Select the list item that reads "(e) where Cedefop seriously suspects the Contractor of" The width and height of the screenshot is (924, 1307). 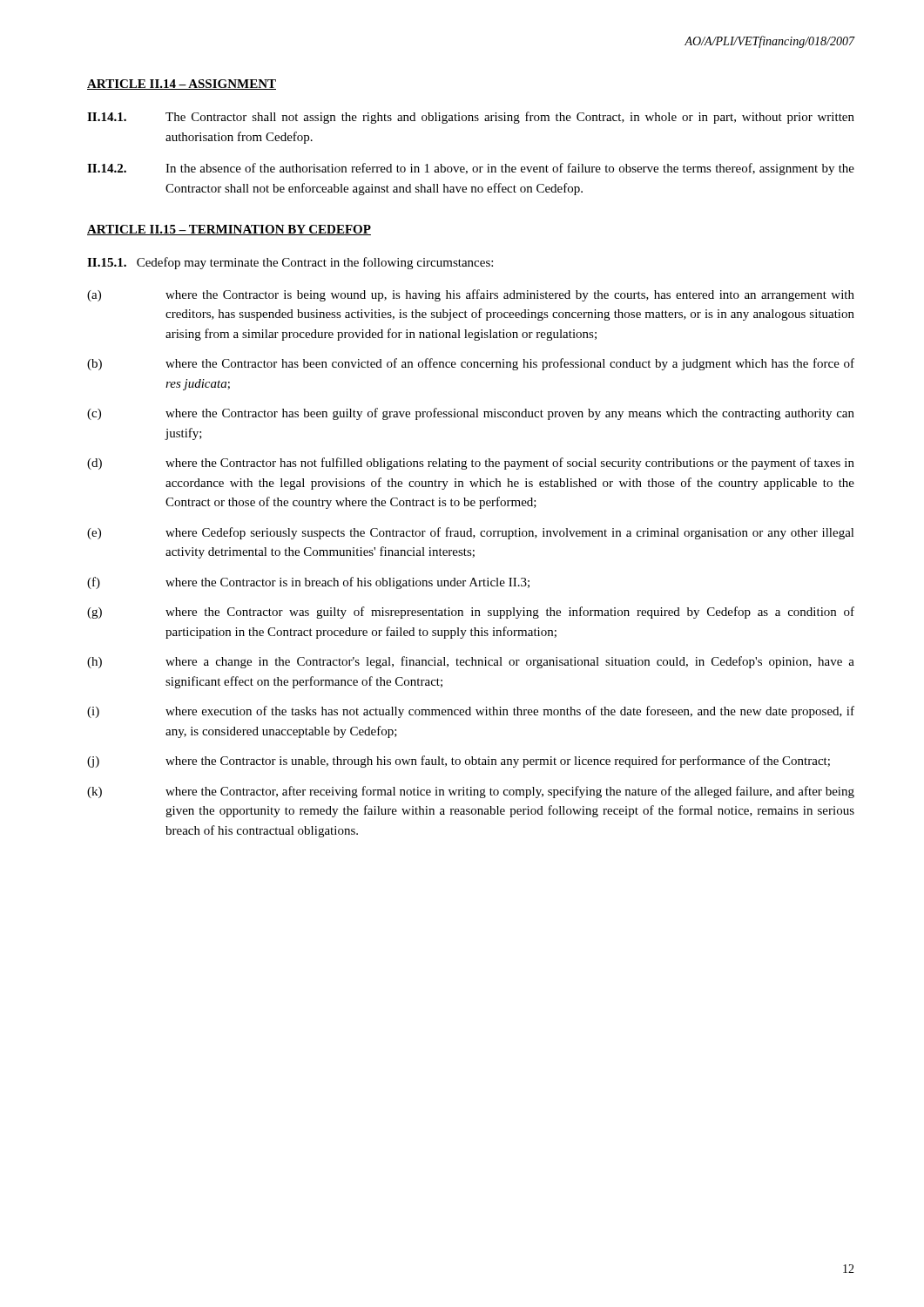pyautogui.click(x=471, y=542)
